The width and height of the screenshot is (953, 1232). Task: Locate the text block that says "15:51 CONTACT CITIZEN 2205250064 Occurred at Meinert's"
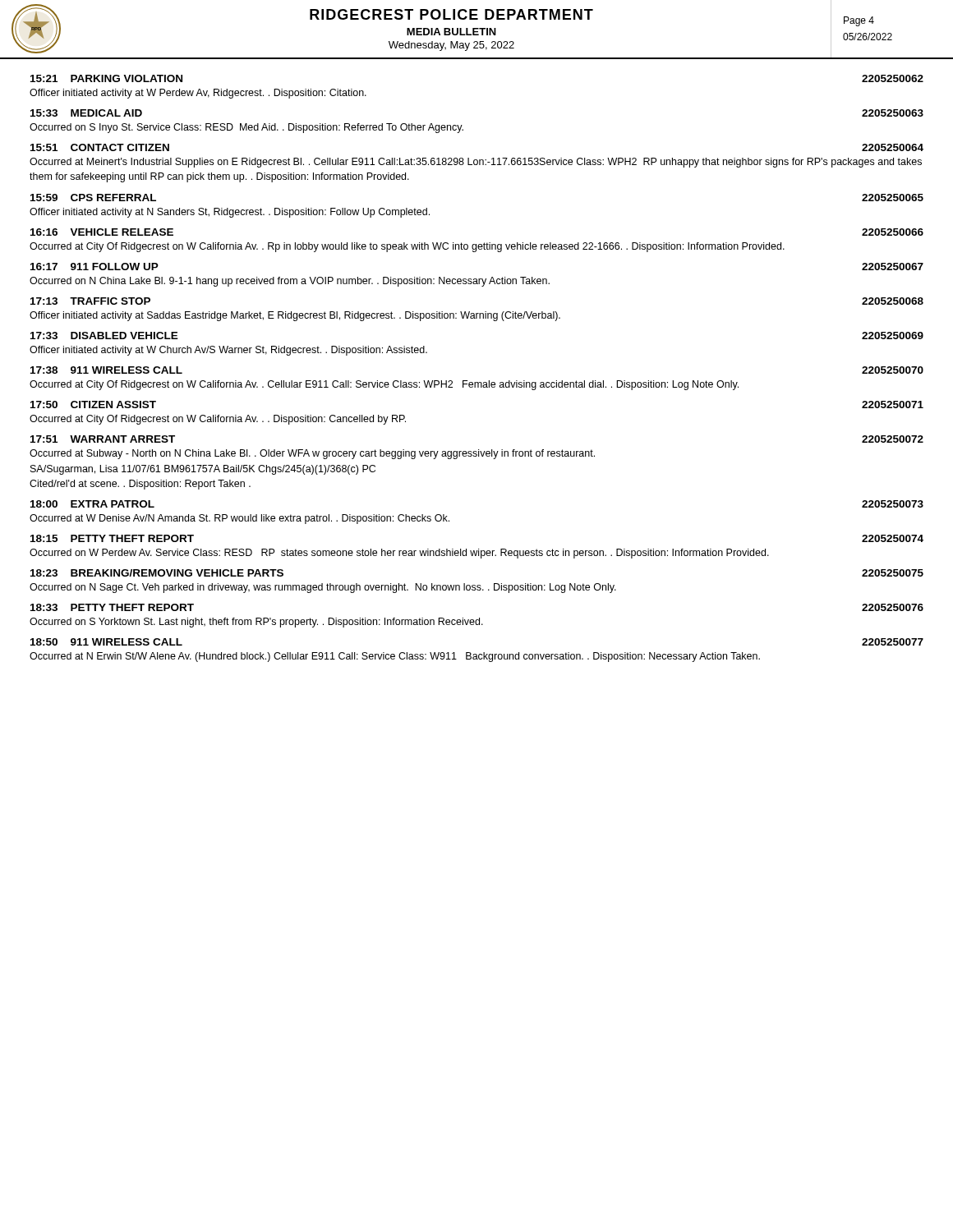click(x=476, y=163)
